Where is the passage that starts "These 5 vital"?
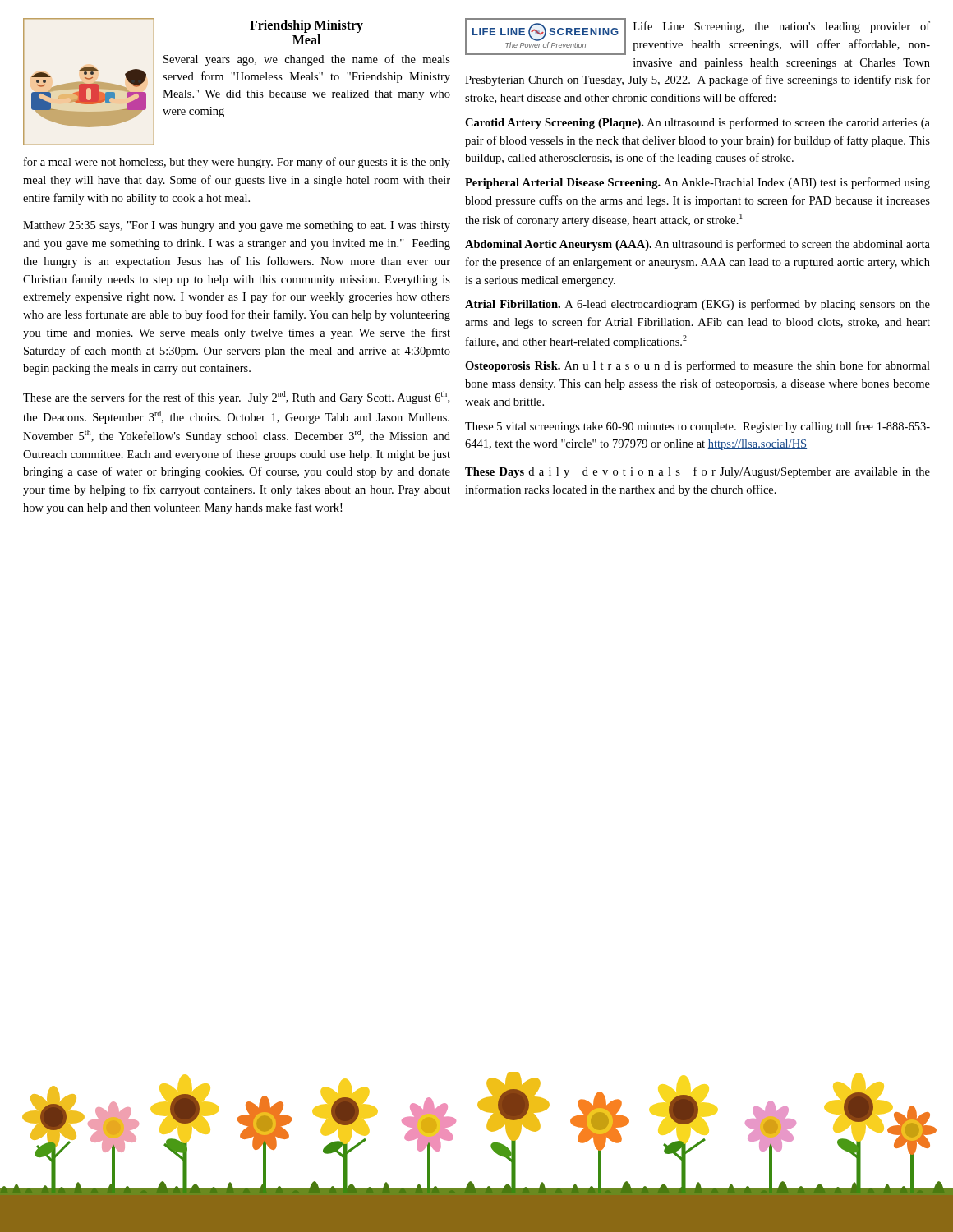 point(698,435)
